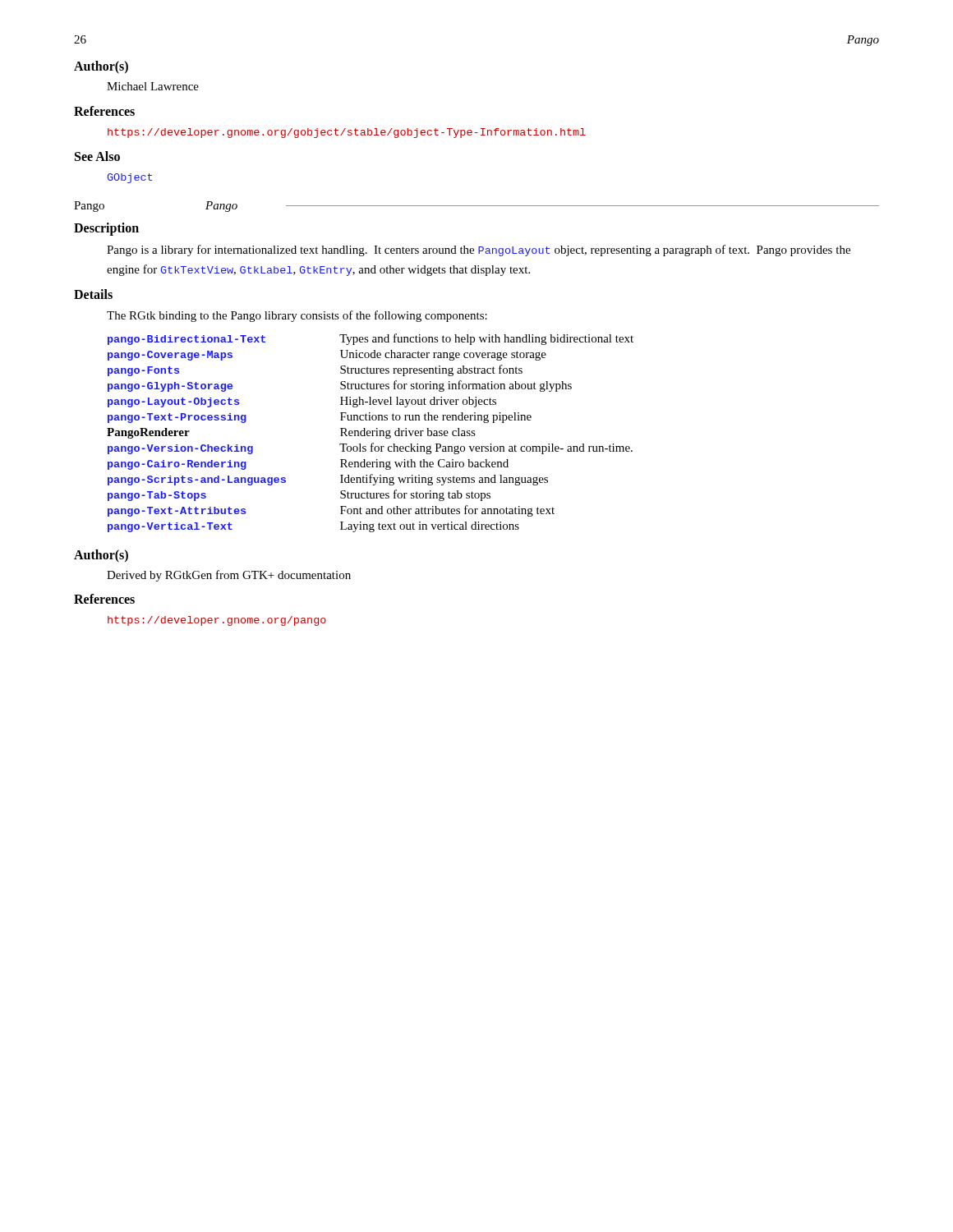Where does it say "See Also"?

97,156
